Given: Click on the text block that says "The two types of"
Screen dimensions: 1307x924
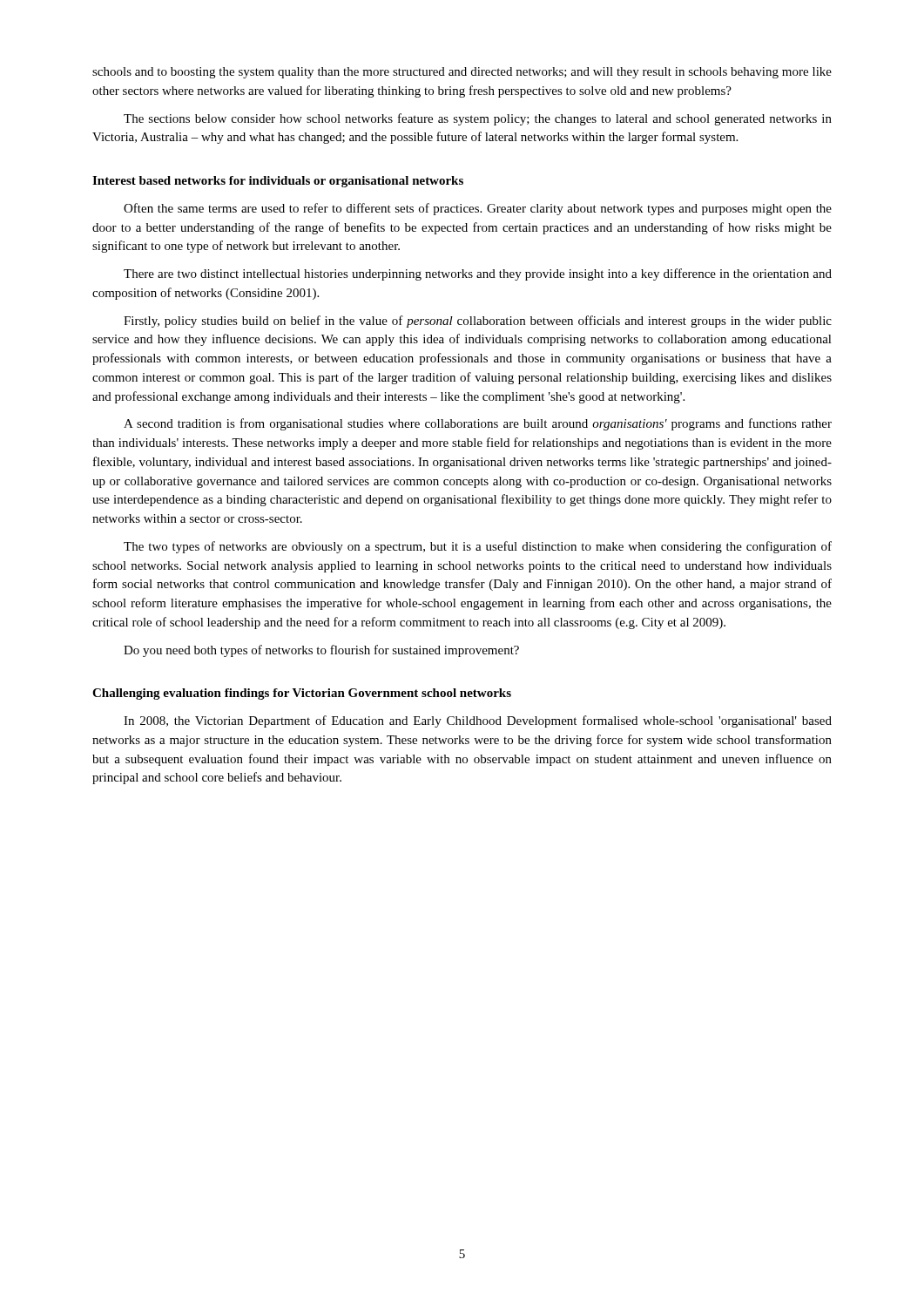Looking at the screenshot, I should point(462,585).
